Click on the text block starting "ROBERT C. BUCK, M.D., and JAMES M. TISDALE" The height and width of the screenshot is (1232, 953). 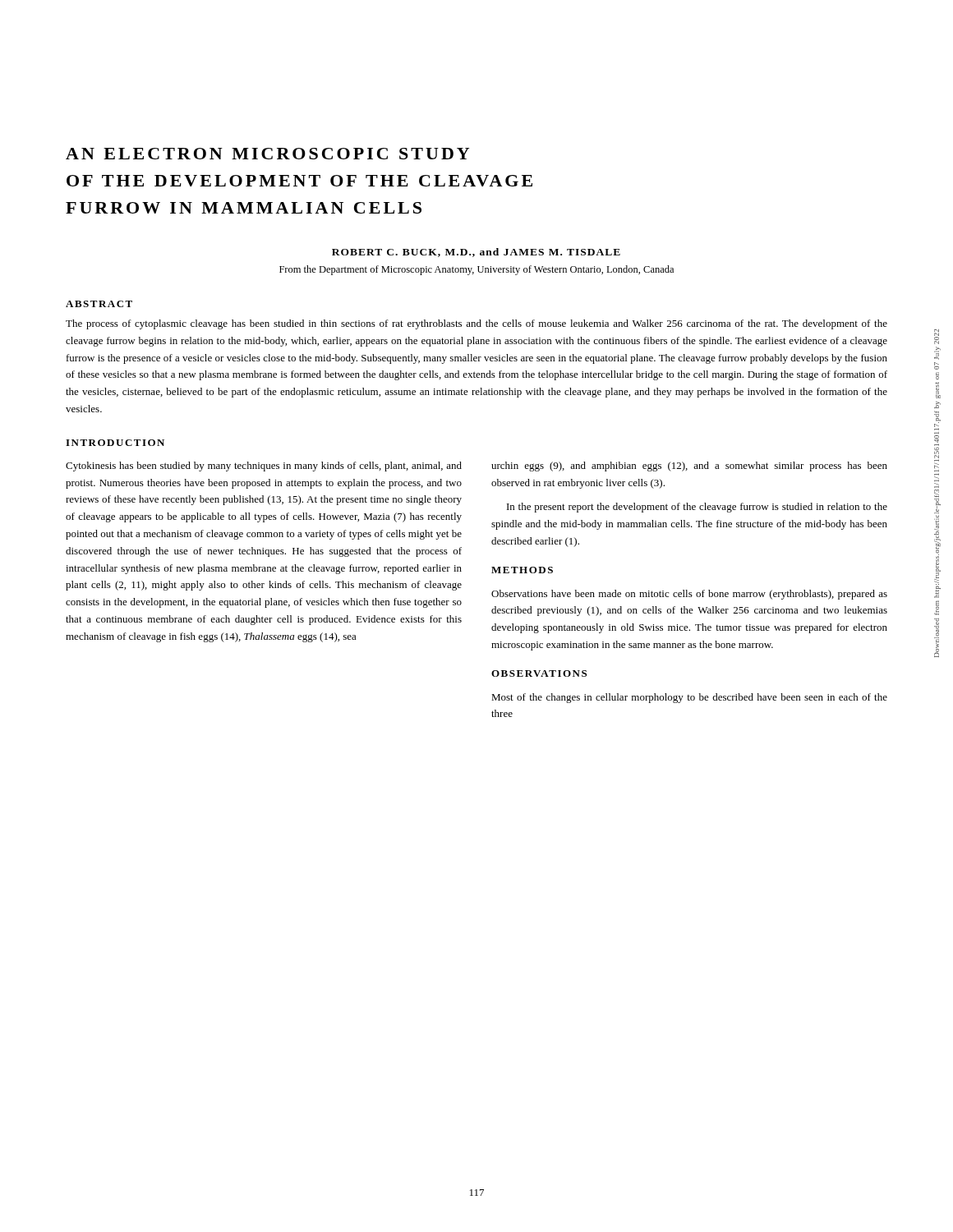pyautogui.click(x=476, y=252)
